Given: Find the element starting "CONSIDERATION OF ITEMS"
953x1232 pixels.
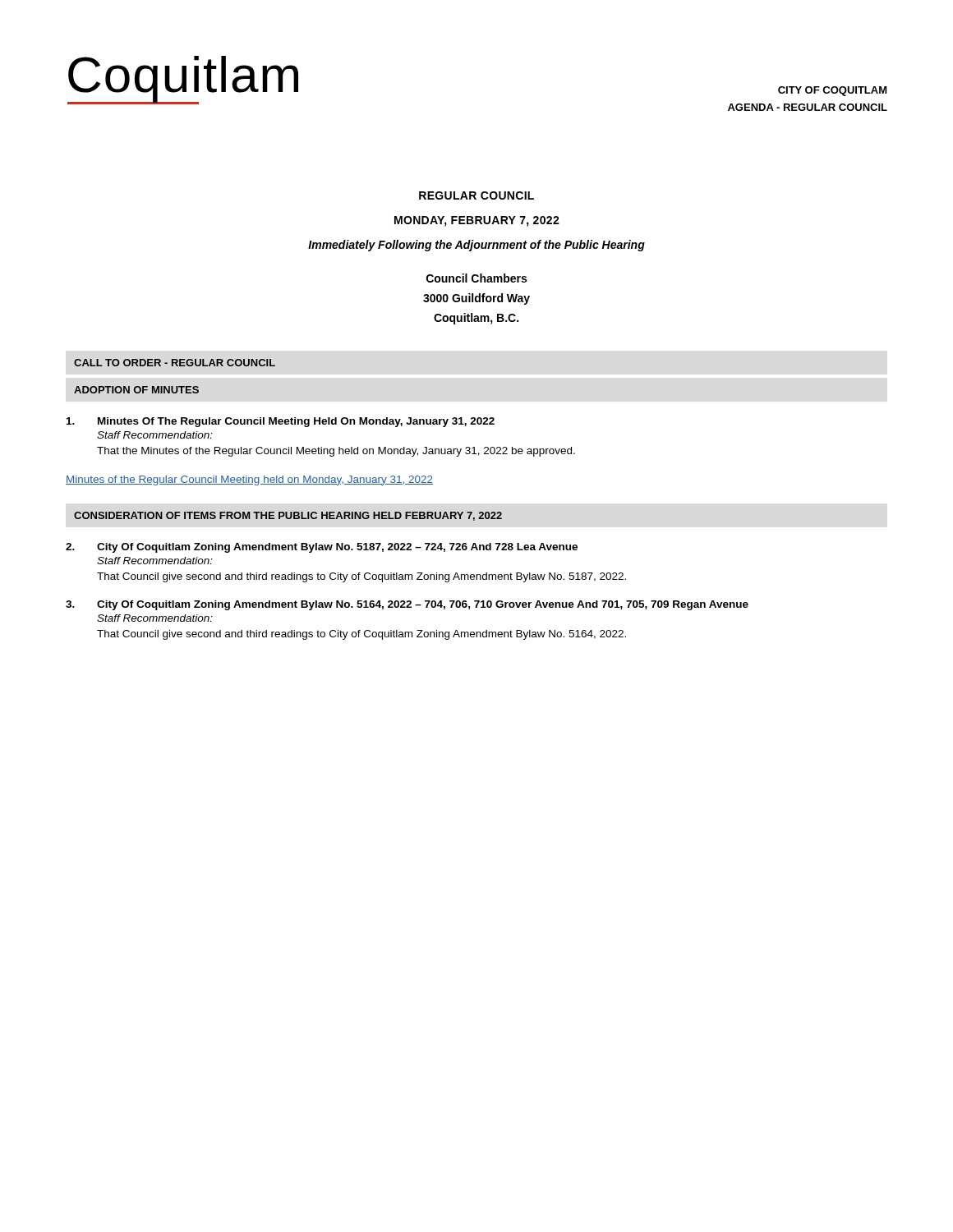Looking at the screenshot, I should click(288, 515).
